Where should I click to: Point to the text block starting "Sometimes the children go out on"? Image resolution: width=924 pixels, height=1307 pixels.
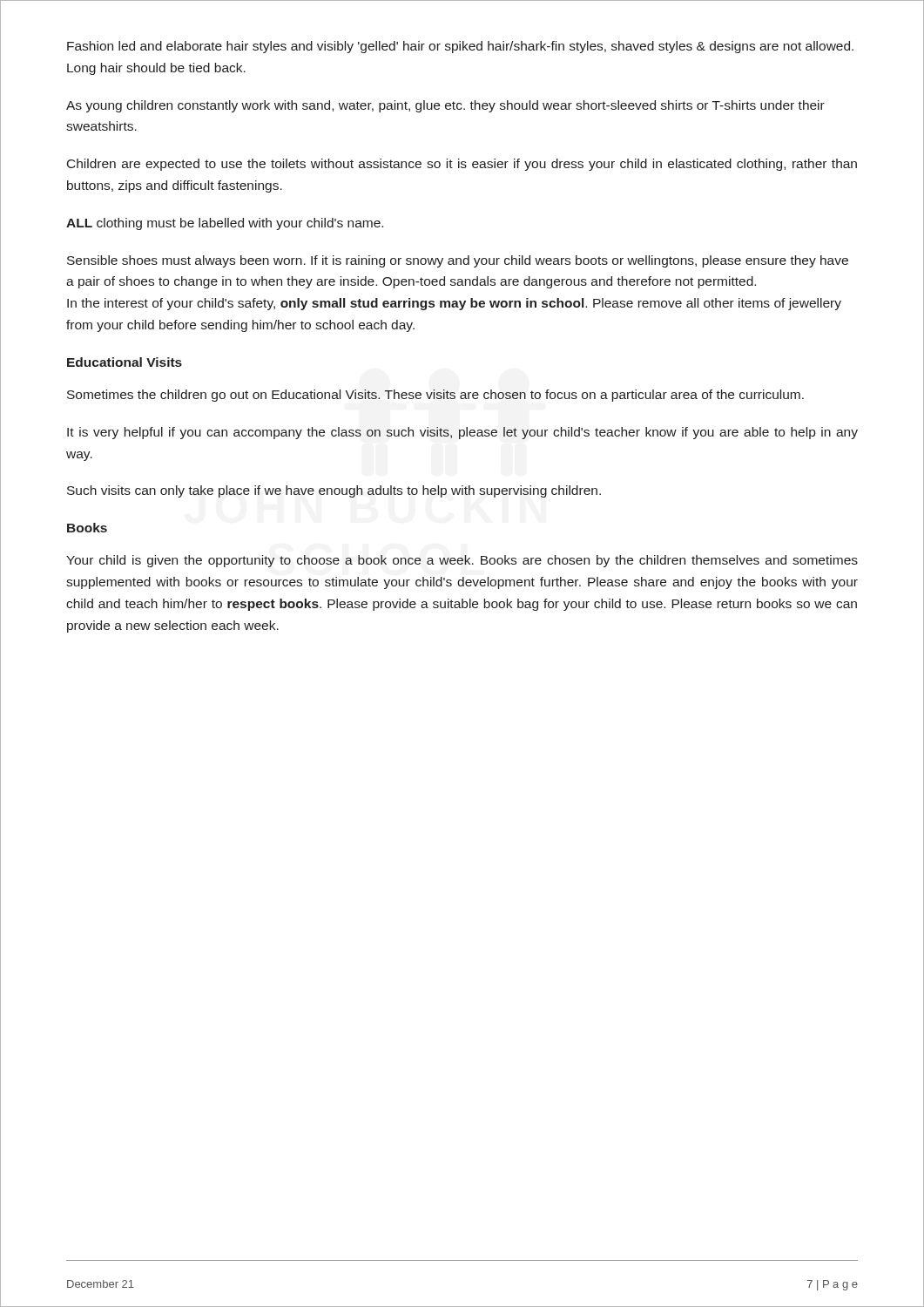tap(435, 394)
